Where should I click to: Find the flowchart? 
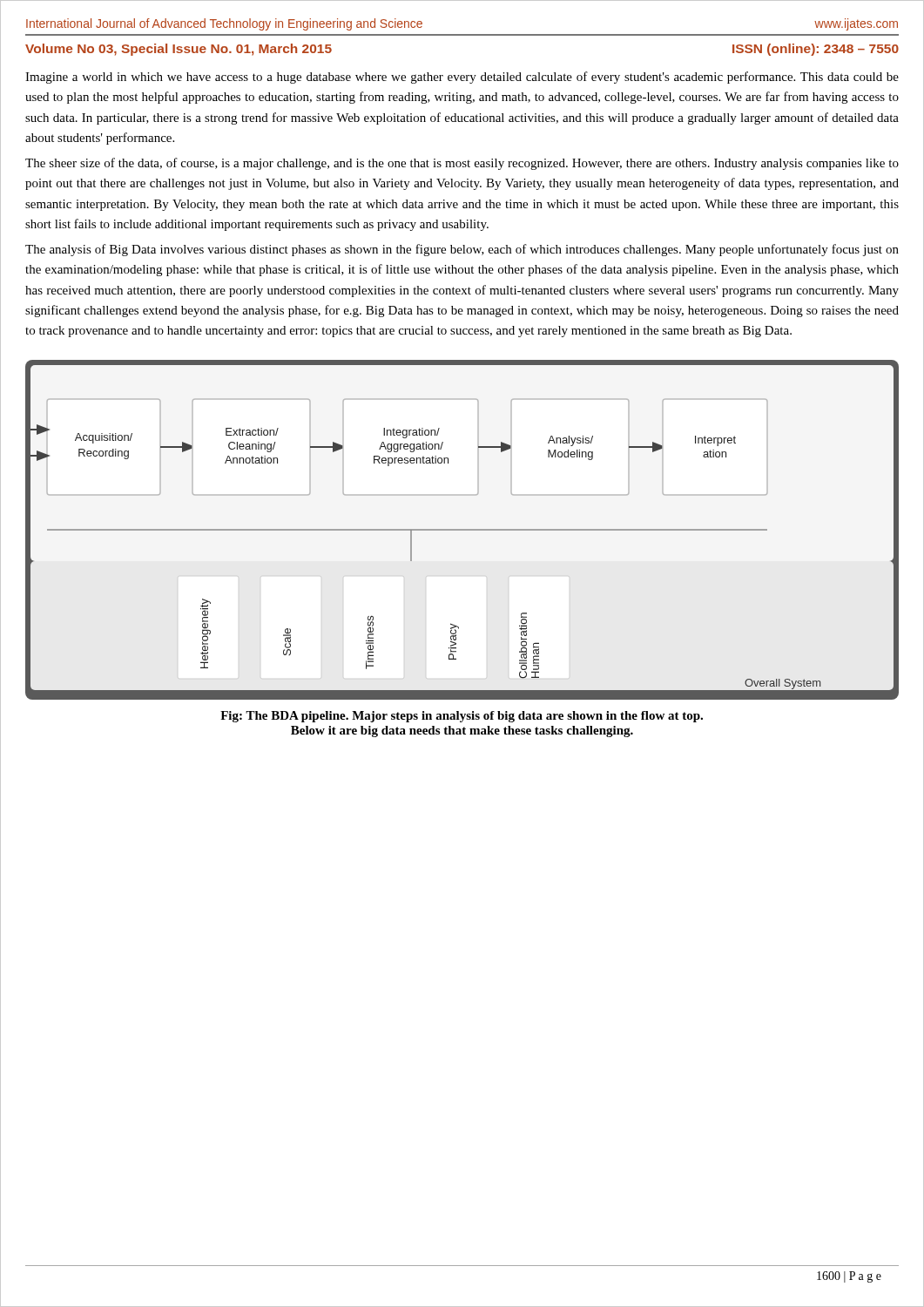point(462,530)
